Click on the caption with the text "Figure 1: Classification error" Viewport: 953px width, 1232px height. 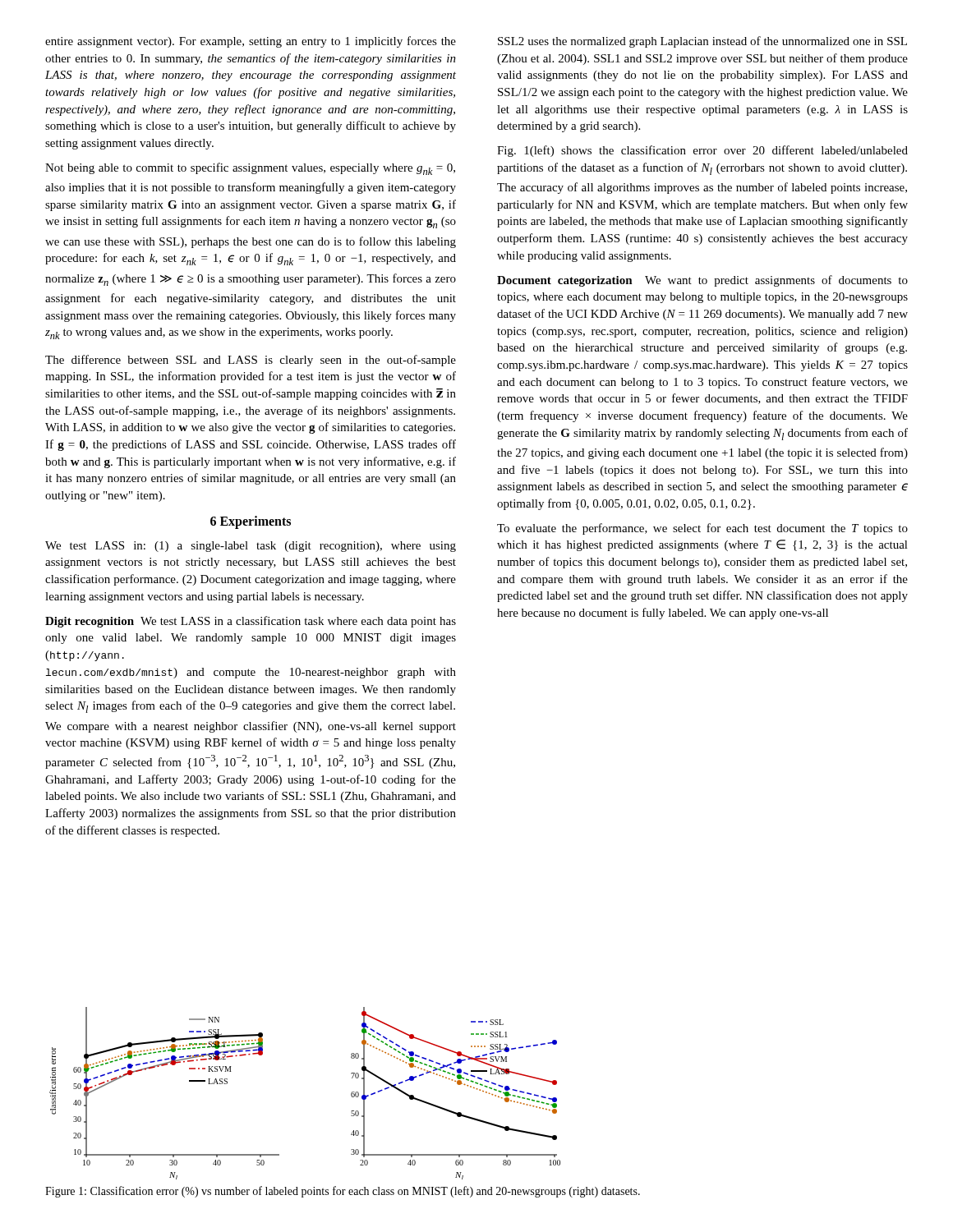click(x=476, y=1192)
